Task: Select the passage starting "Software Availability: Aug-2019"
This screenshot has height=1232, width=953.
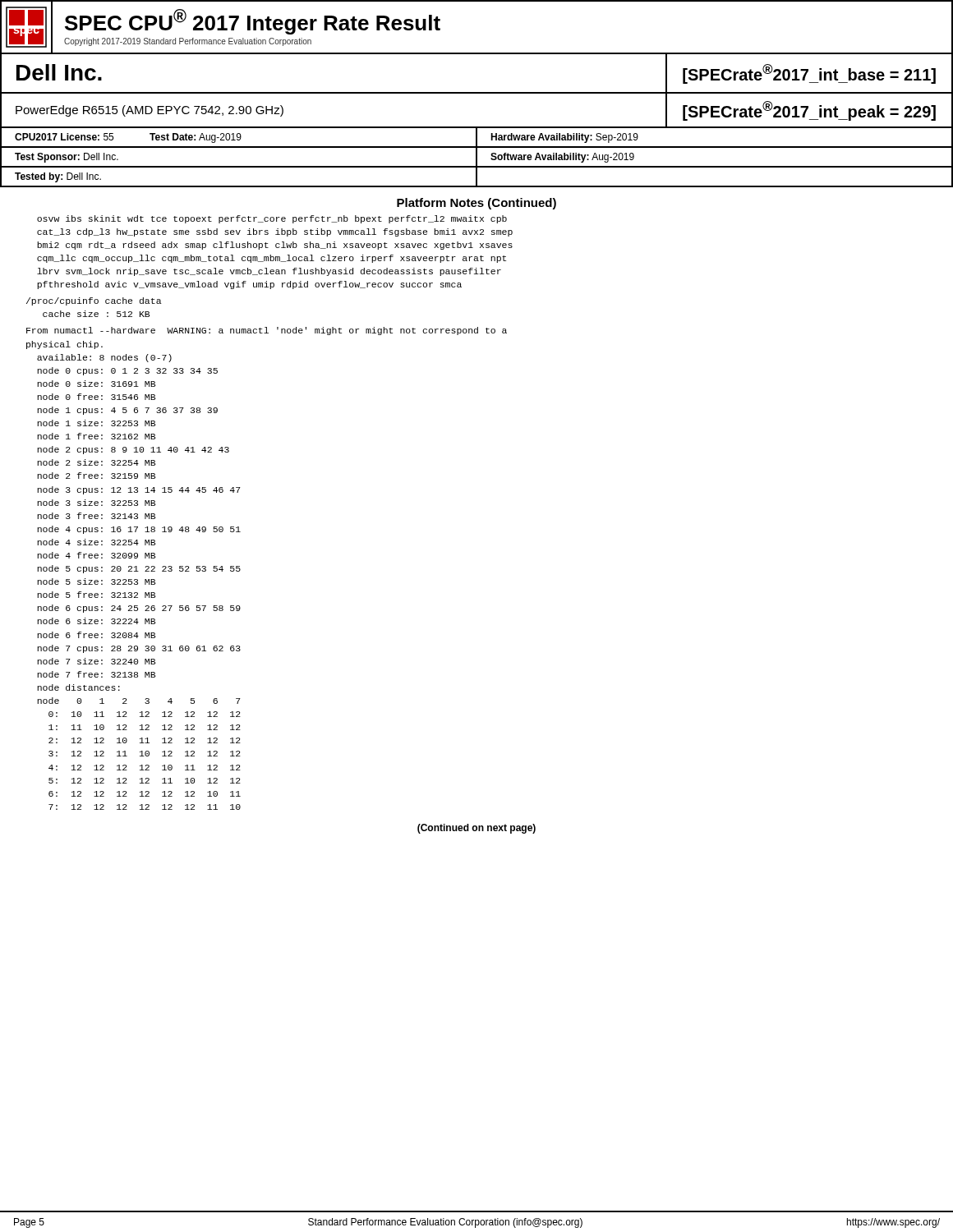Action: [562, 157]
